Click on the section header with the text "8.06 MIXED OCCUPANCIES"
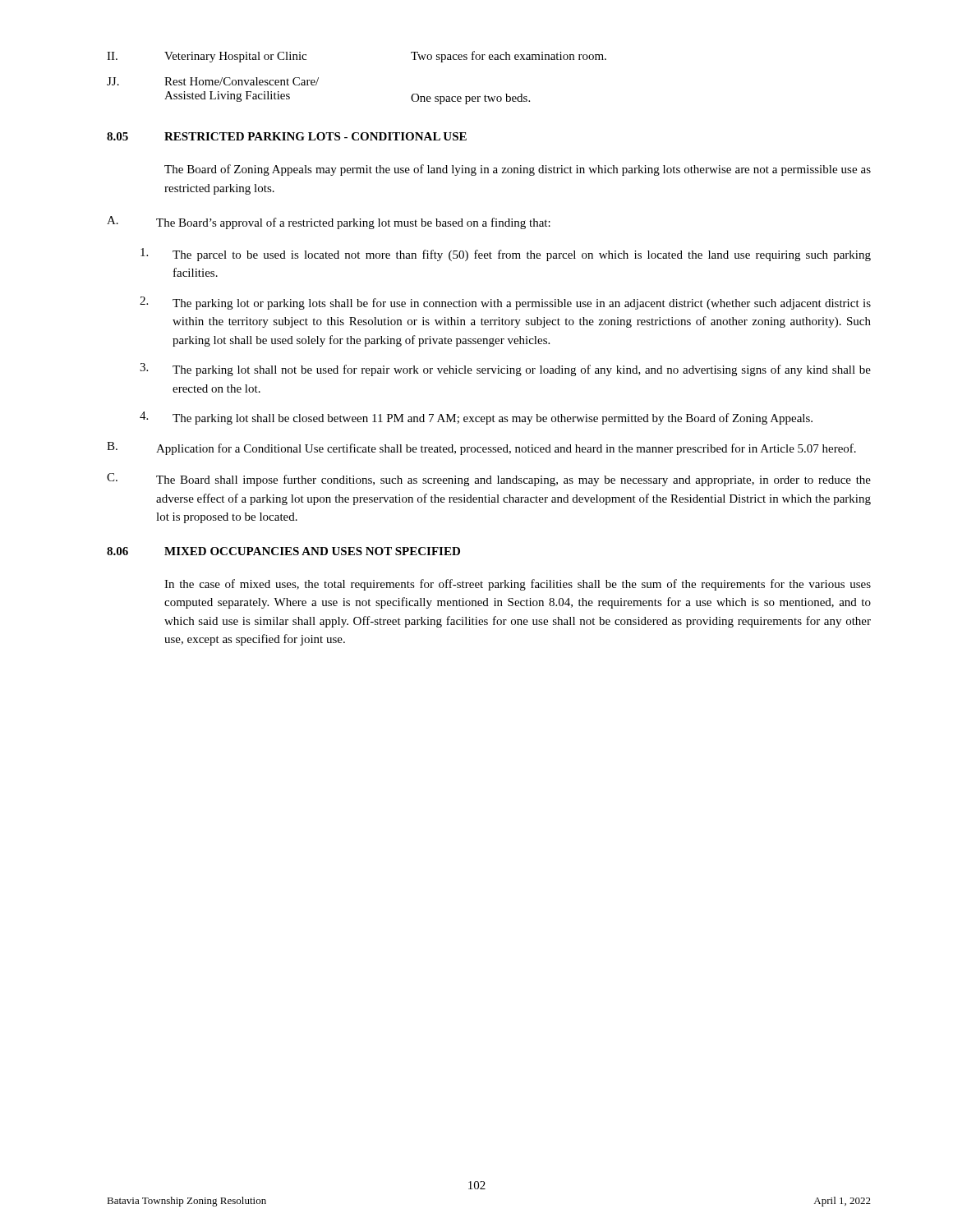Viewport: 953px width, 1232px height. click(x=284, y=551)
